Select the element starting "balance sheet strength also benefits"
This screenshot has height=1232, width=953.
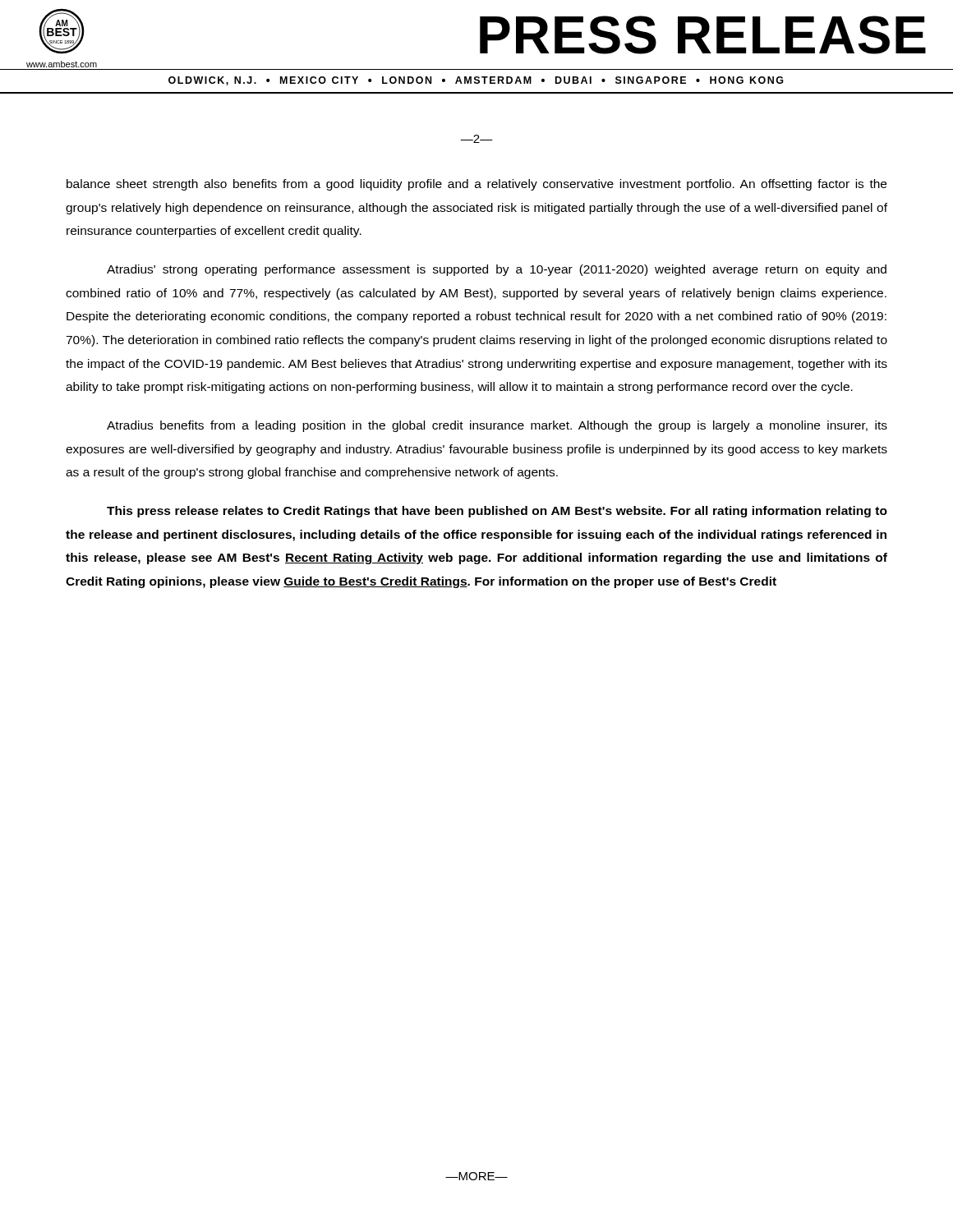tap(476, 383)
